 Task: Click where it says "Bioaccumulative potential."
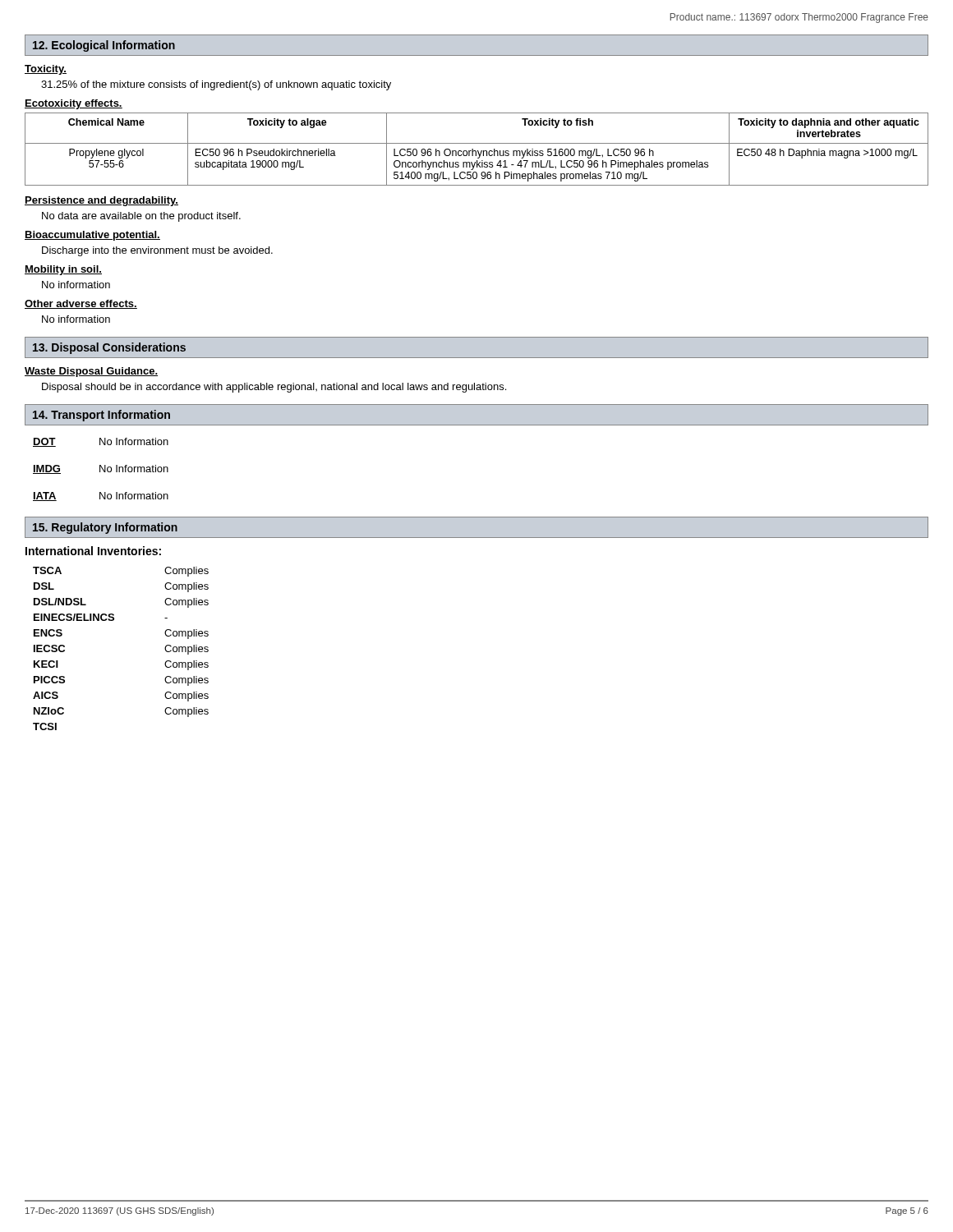coord(92,234)
